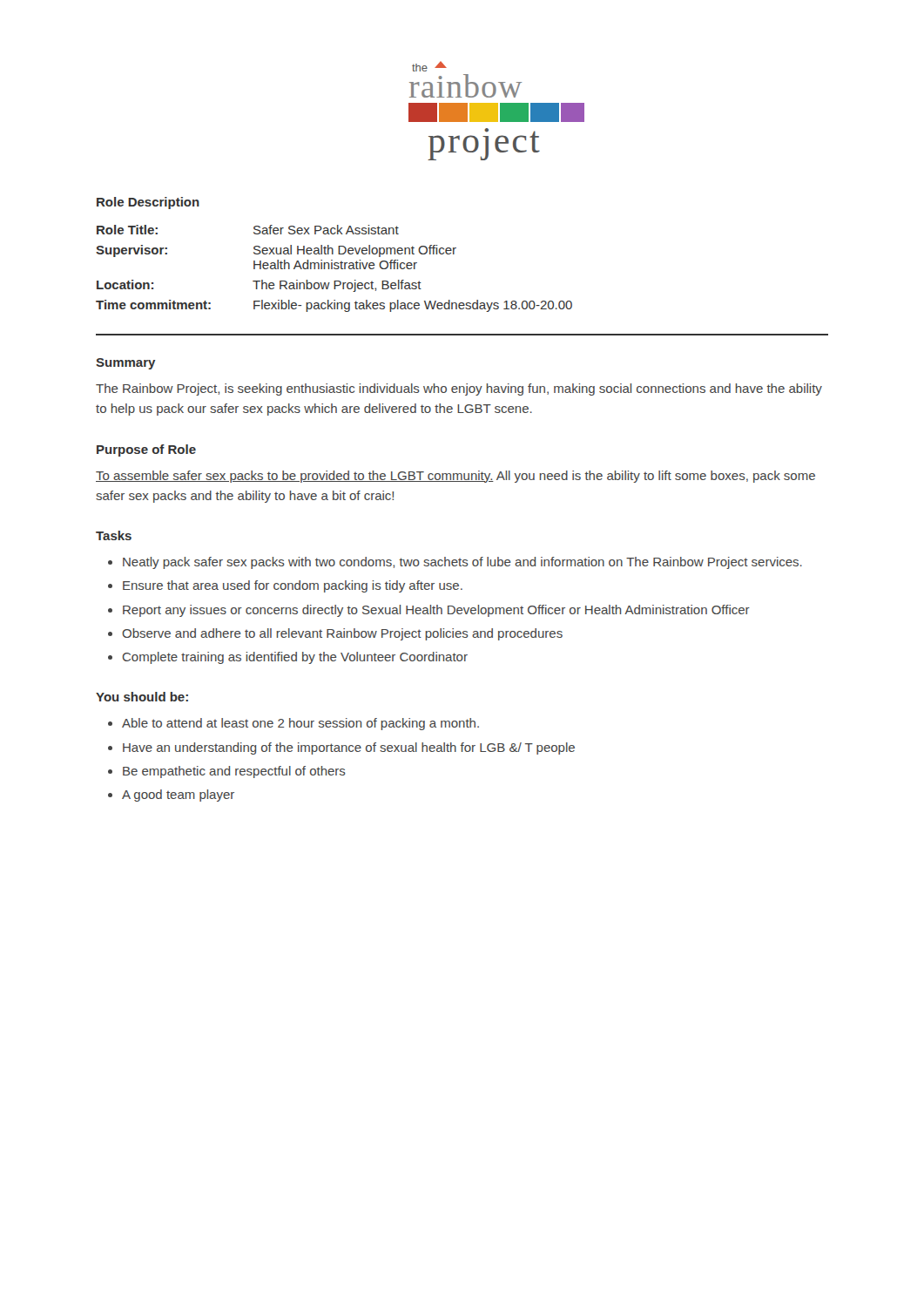Select the list item containing "Able to attend at least one 2"

coord(301,723)
